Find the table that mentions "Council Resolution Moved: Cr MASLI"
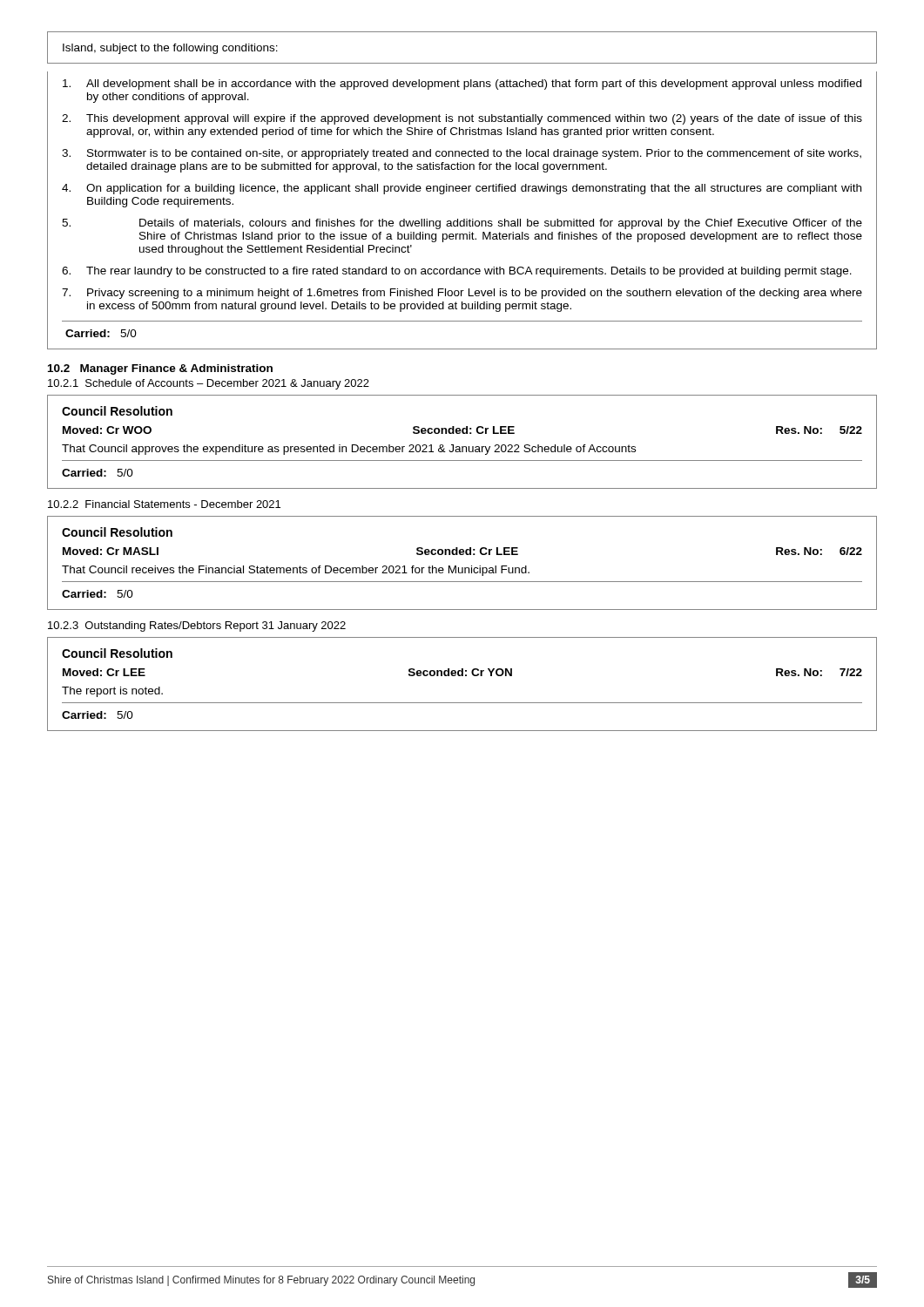 click(x=462, y=563)
